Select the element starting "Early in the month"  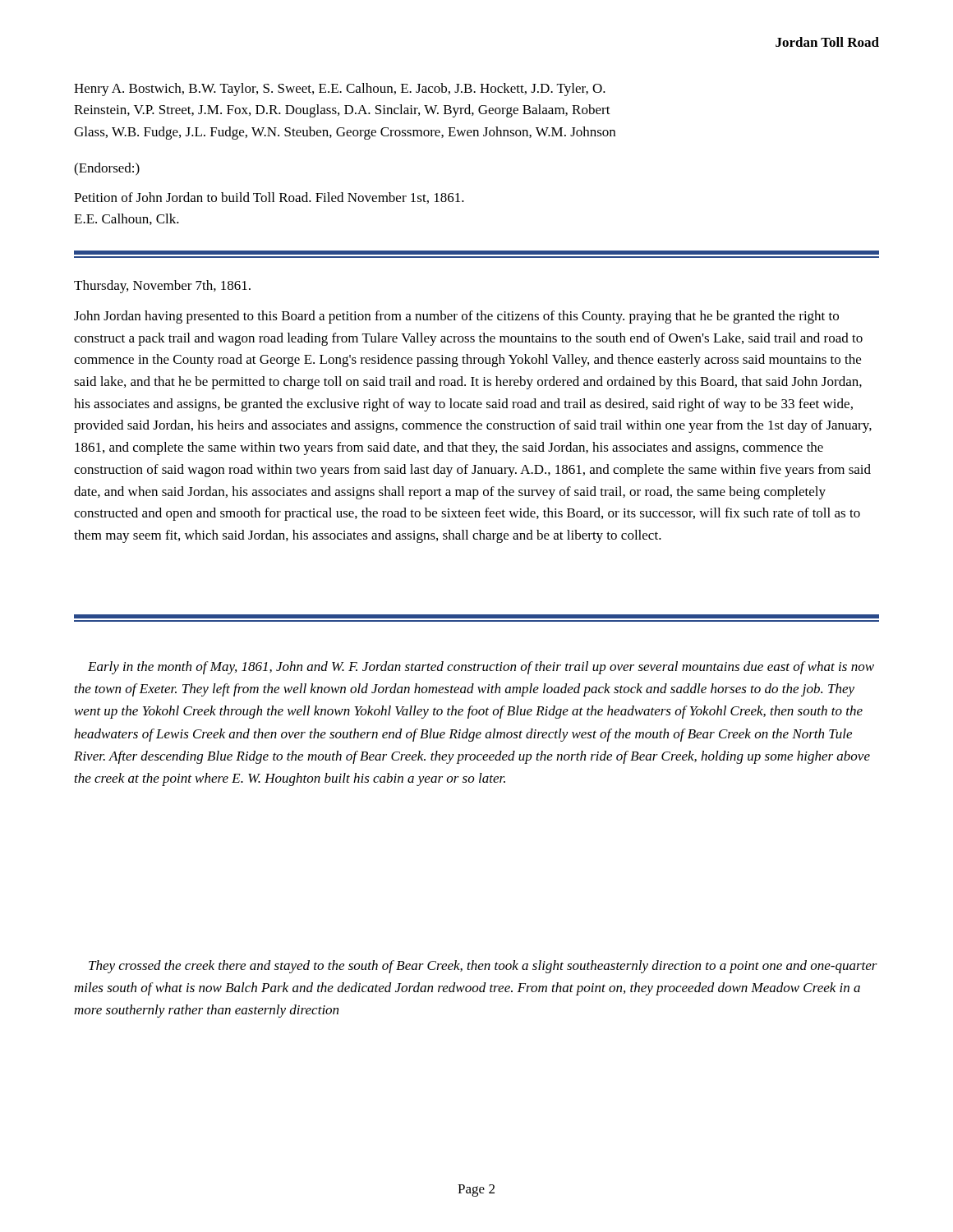[x=474, y=722]
